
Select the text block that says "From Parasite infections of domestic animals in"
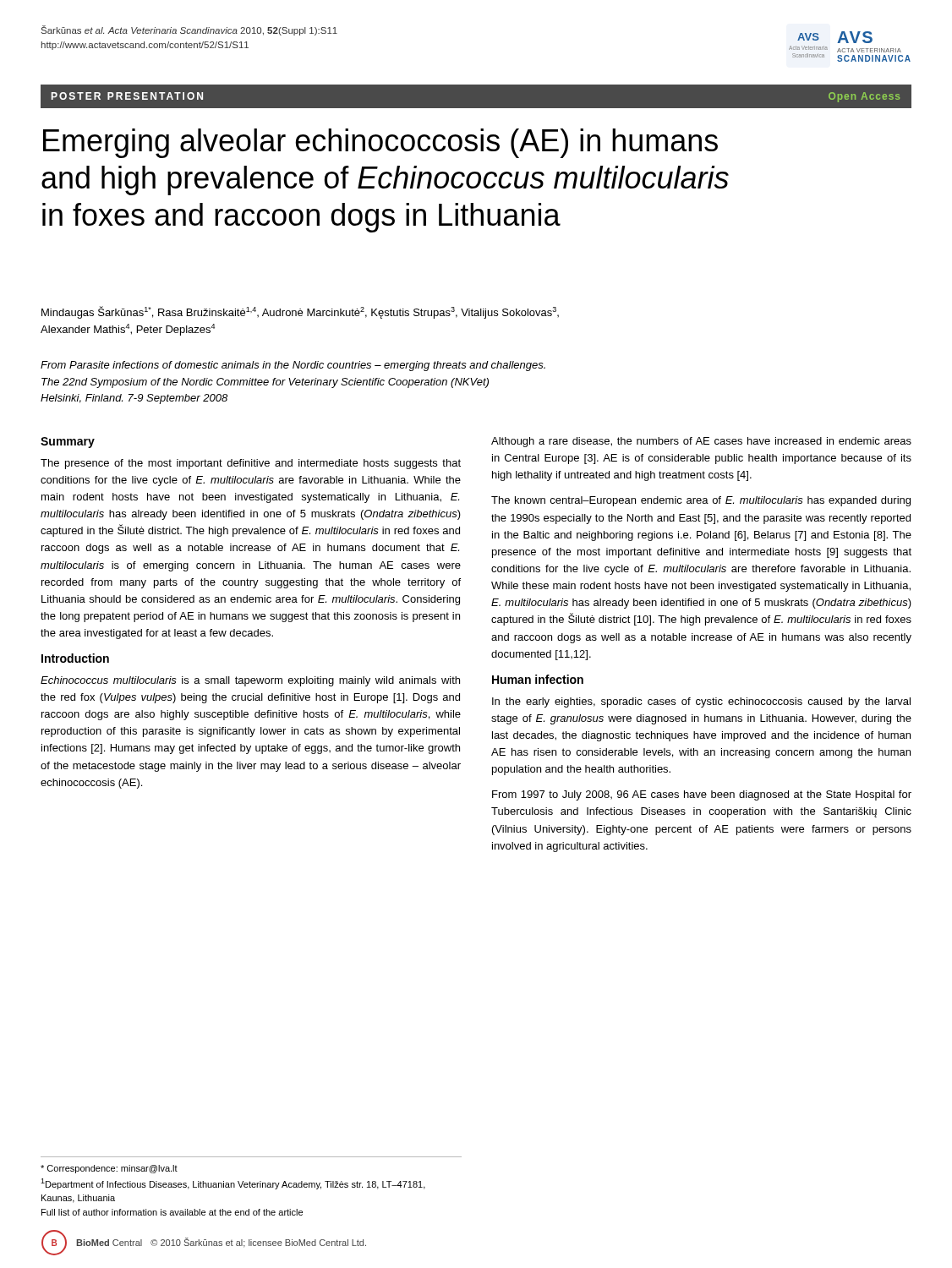coord(294,381)
